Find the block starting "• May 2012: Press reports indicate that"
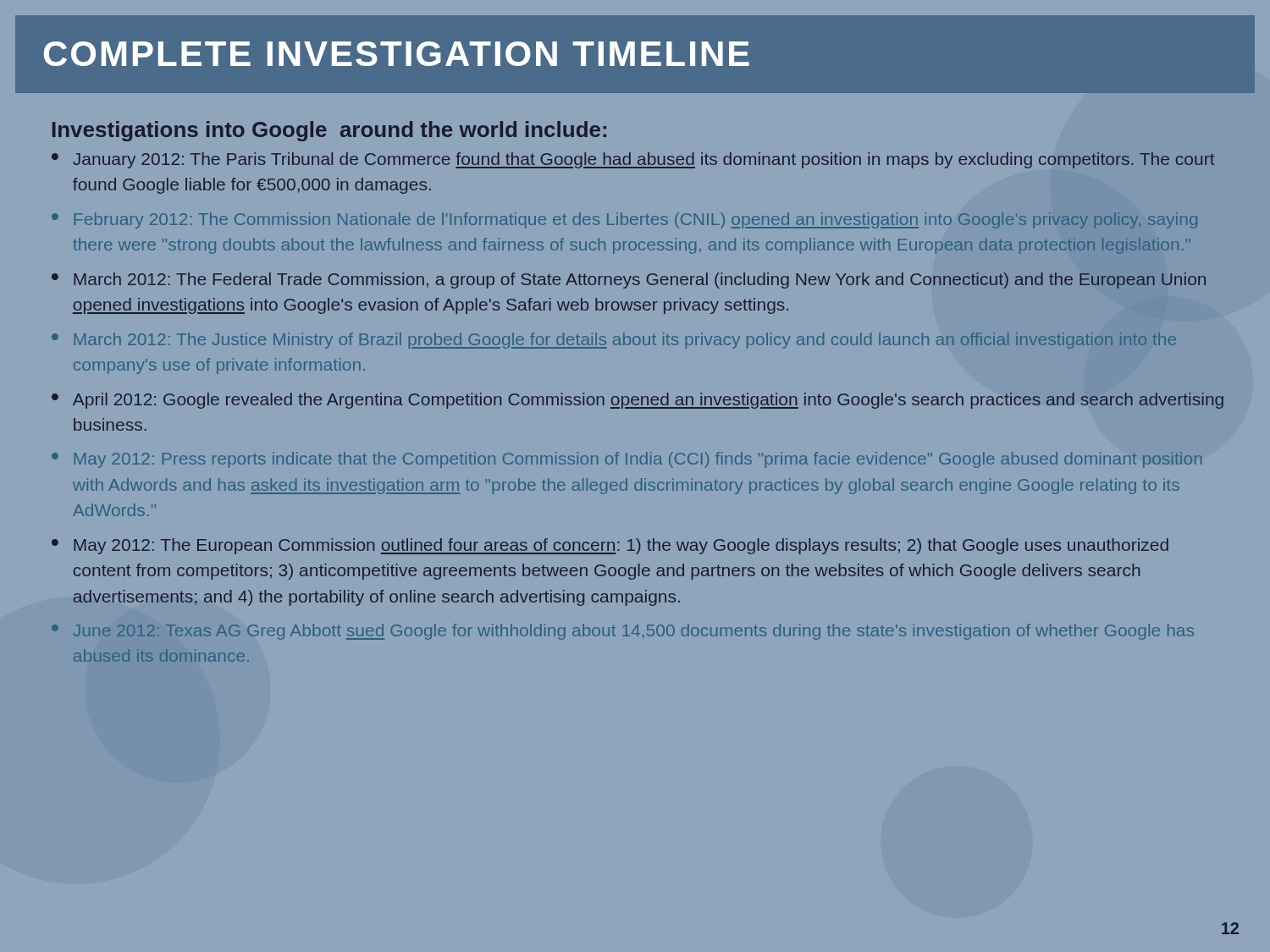 pyautogui.click(x=639, y=485)
